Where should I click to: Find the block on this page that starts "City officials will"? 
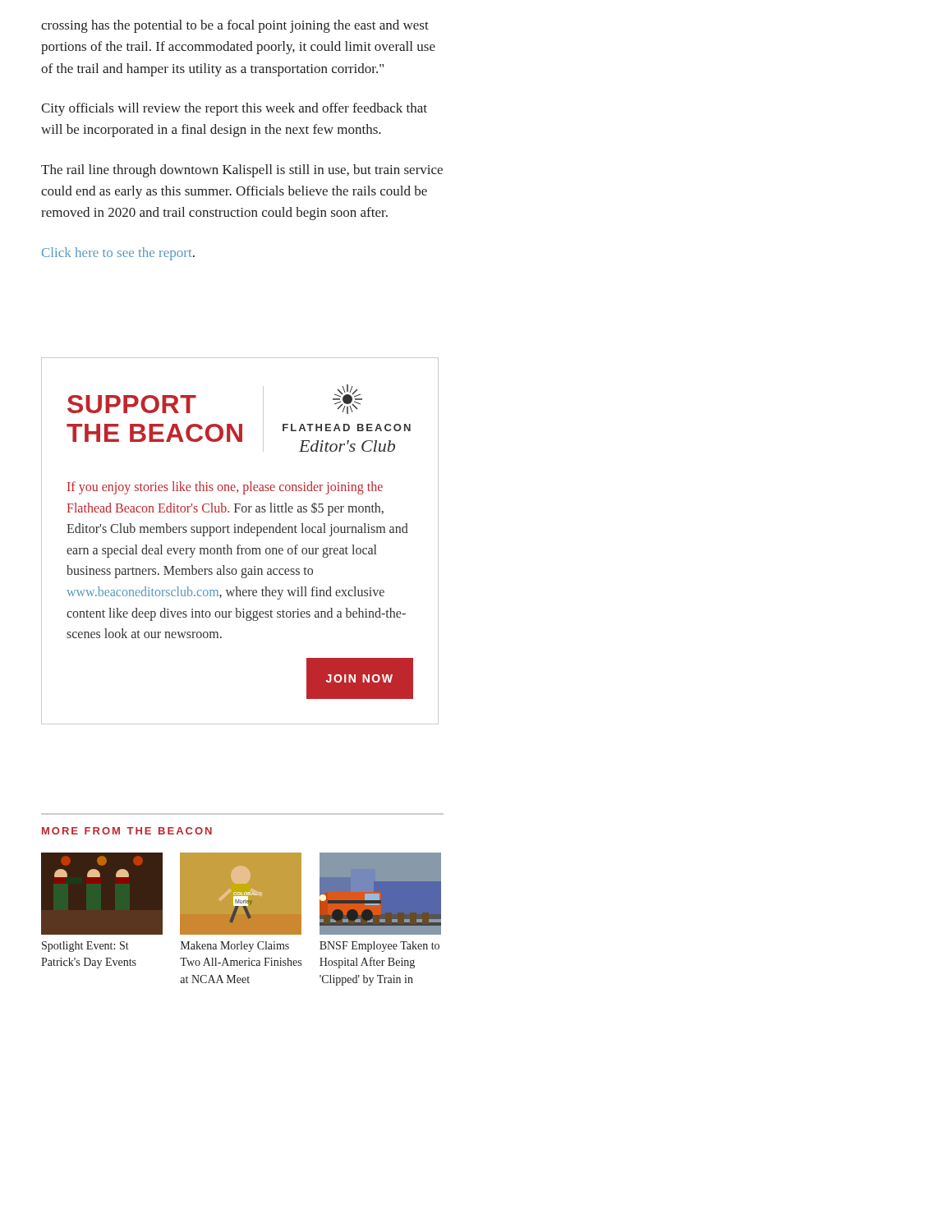(234, 119)
